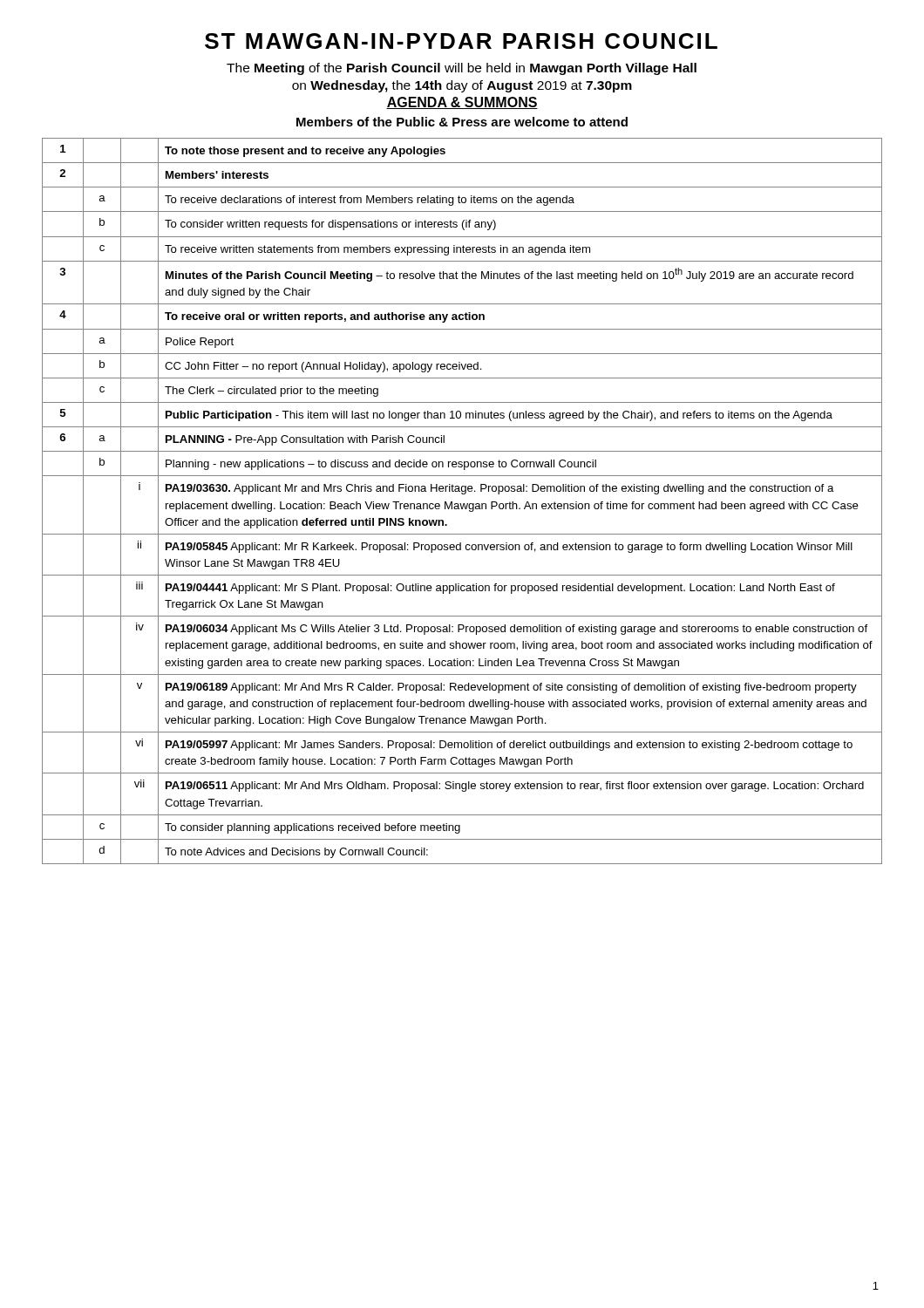The image size is (924, 1308).
Task: Select the table that reads "PA19/06189 Applicant: Mr And Mrs"
Action: coord(462,501)
